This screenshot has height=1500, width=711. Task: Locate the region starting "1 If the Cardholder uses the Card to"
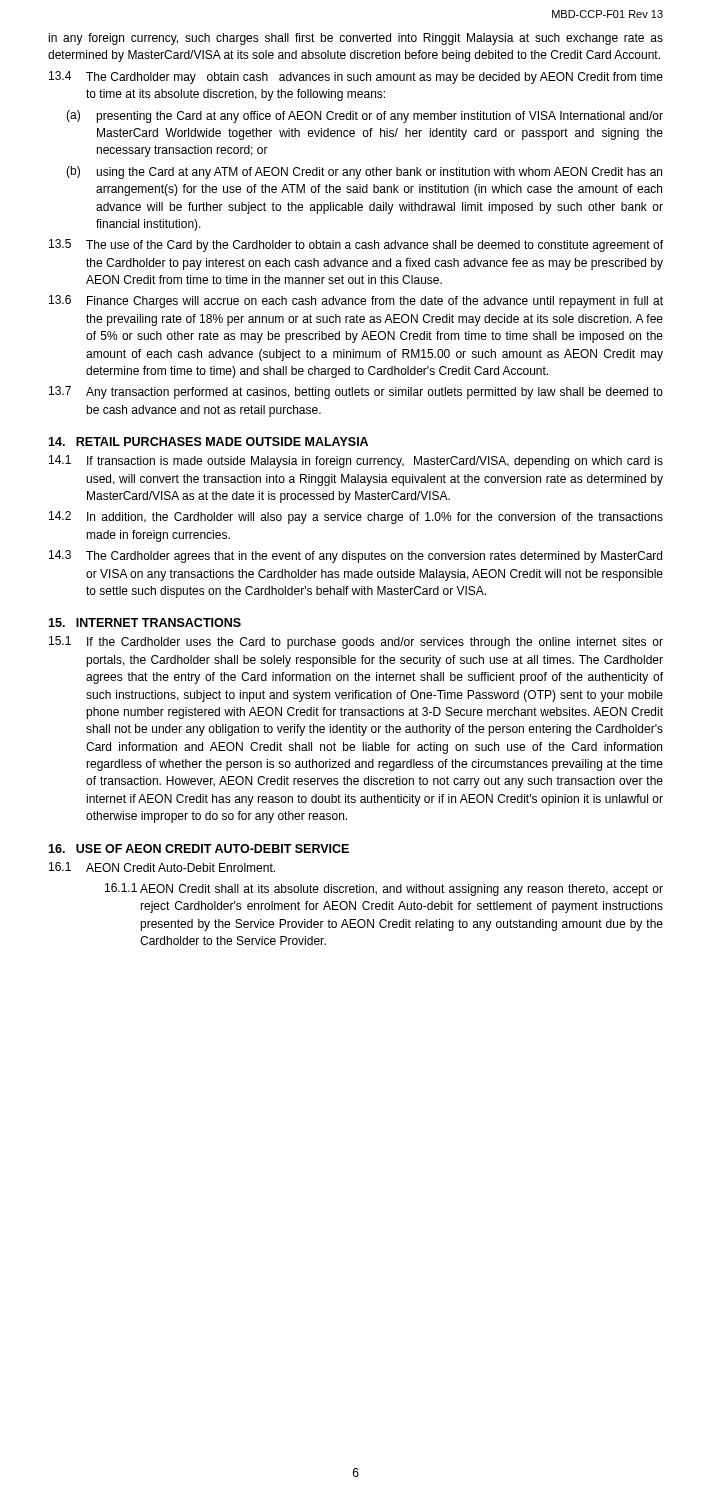pos(356,730)
